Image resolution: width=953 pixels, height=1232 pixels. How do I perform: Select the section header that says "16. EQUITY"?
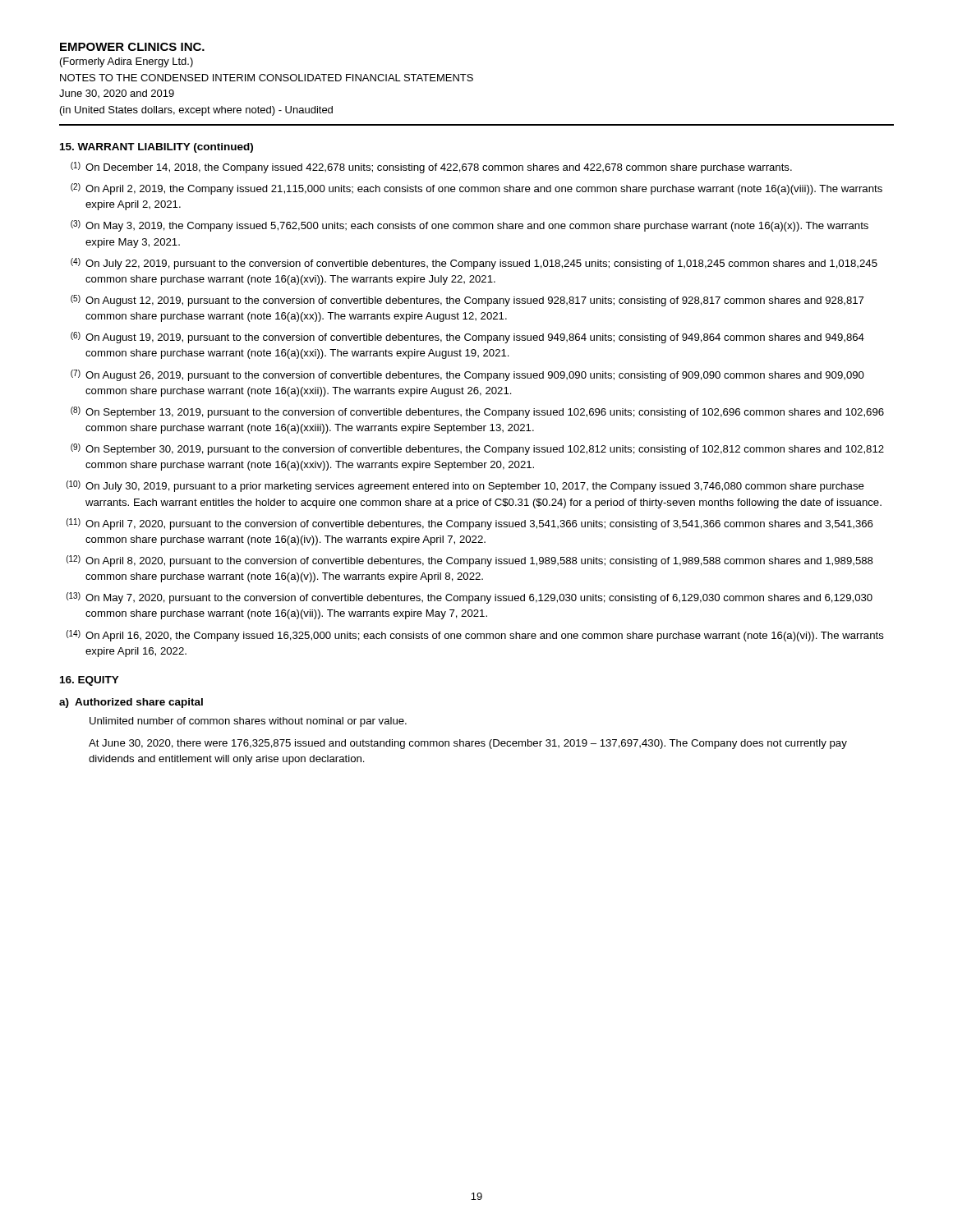click(89, 679)
